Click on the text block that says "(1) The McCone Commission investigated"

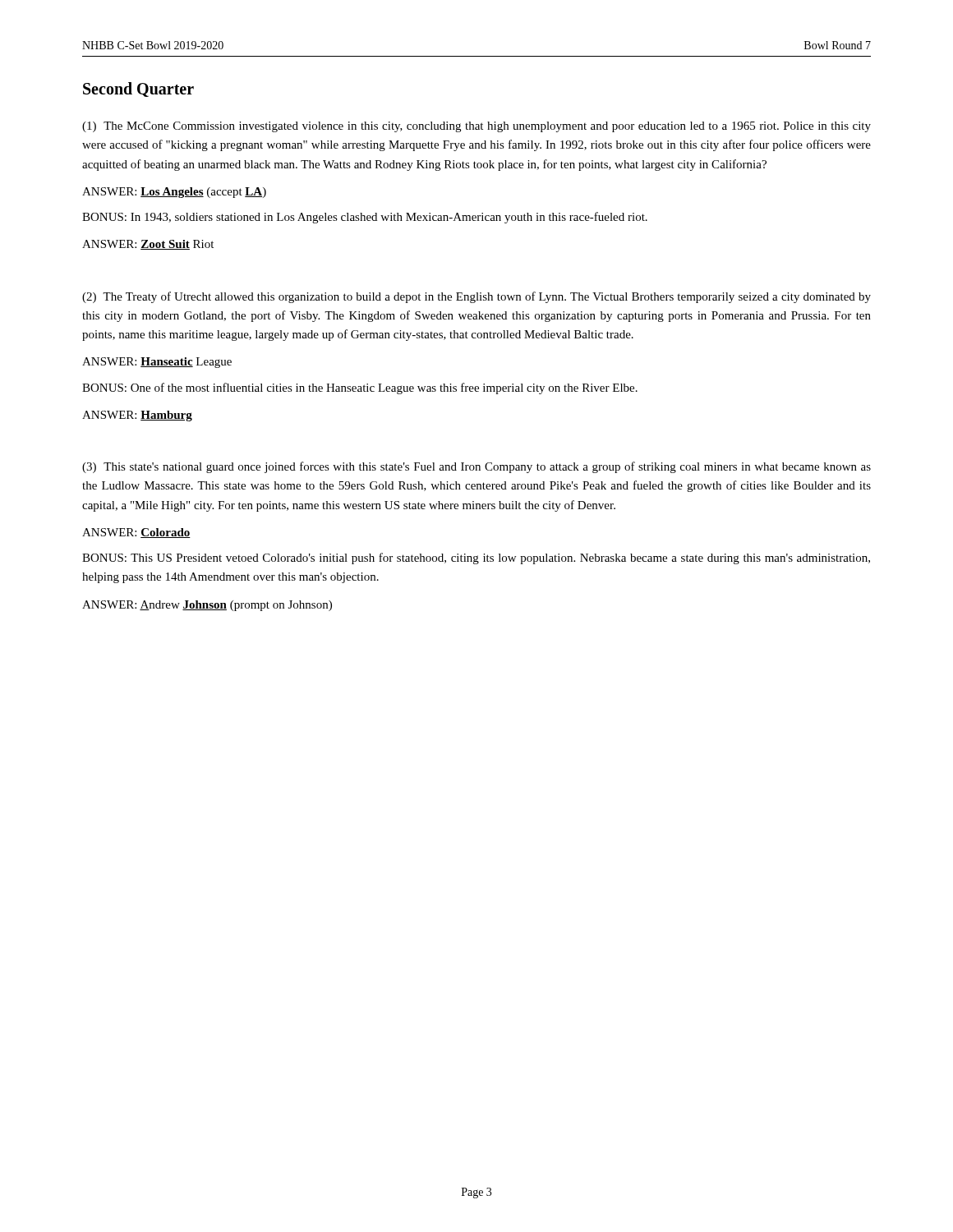476,145
